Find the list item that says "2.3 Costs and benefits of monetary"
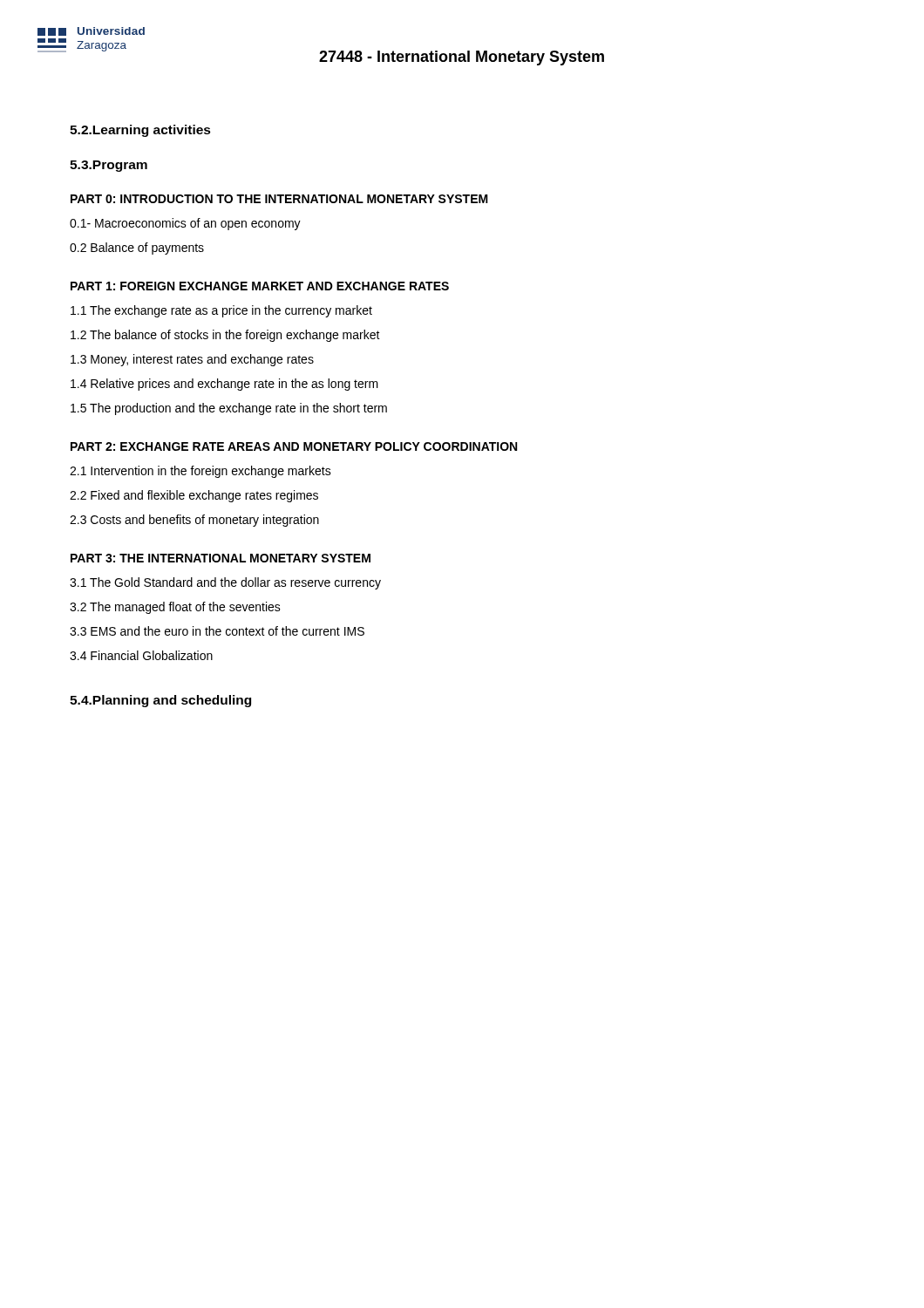924x1308 pixels. click(195, 520)
